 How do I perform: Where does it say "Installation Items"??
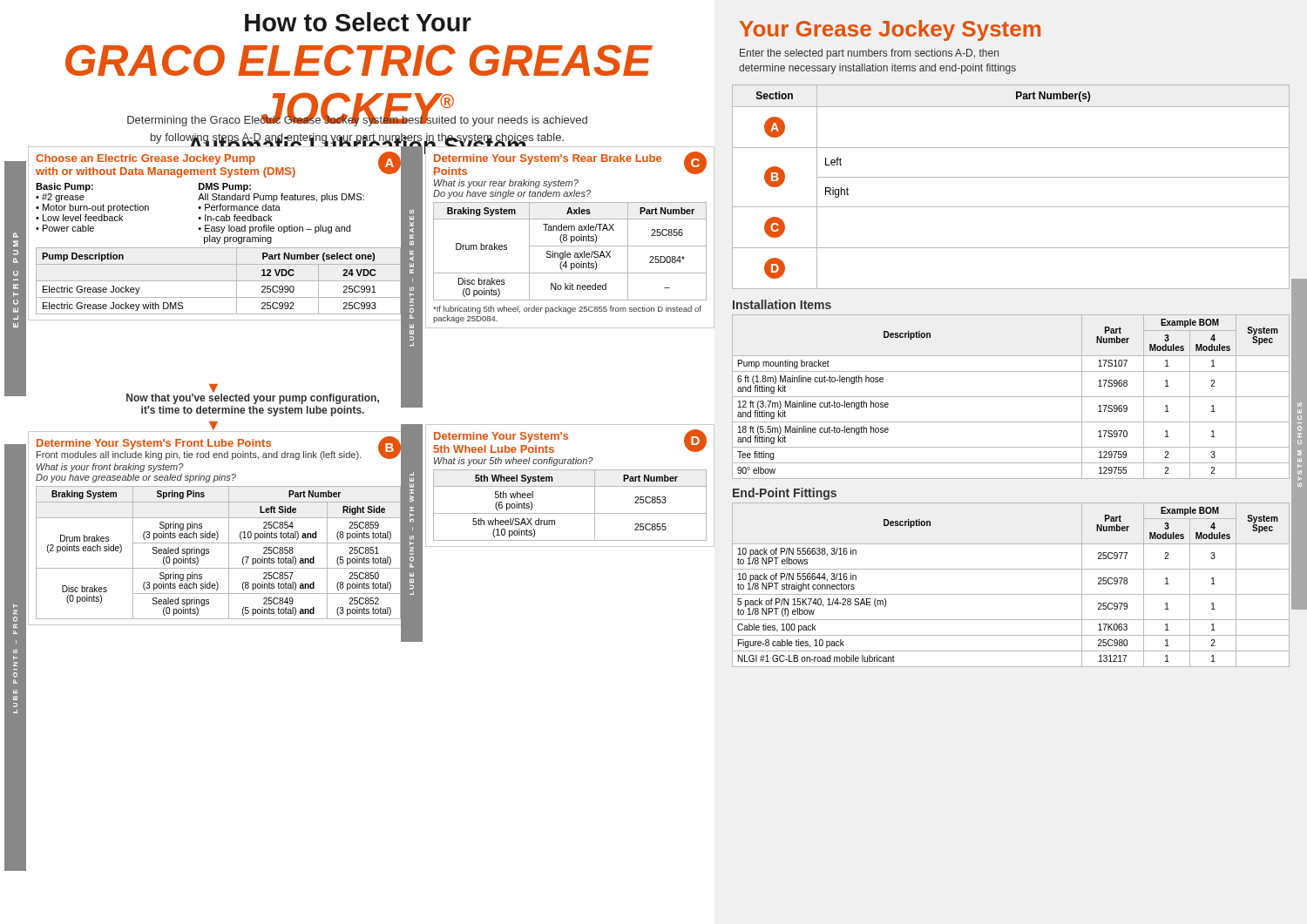pyautogui.click(x=782, y=304)
